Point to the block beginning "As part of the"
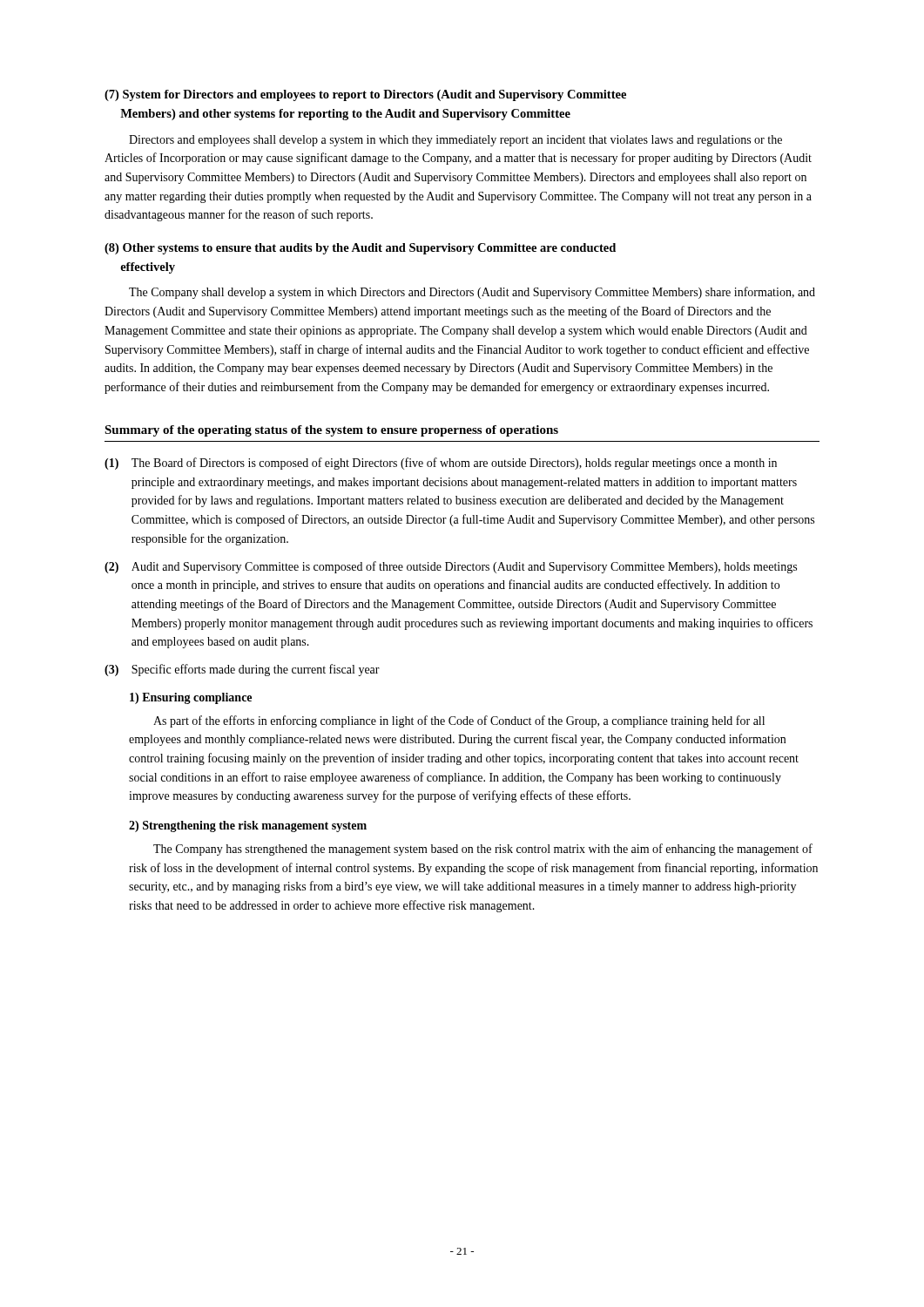Image resolution: width=924 pixels, height=1307 pixels. 464,758
